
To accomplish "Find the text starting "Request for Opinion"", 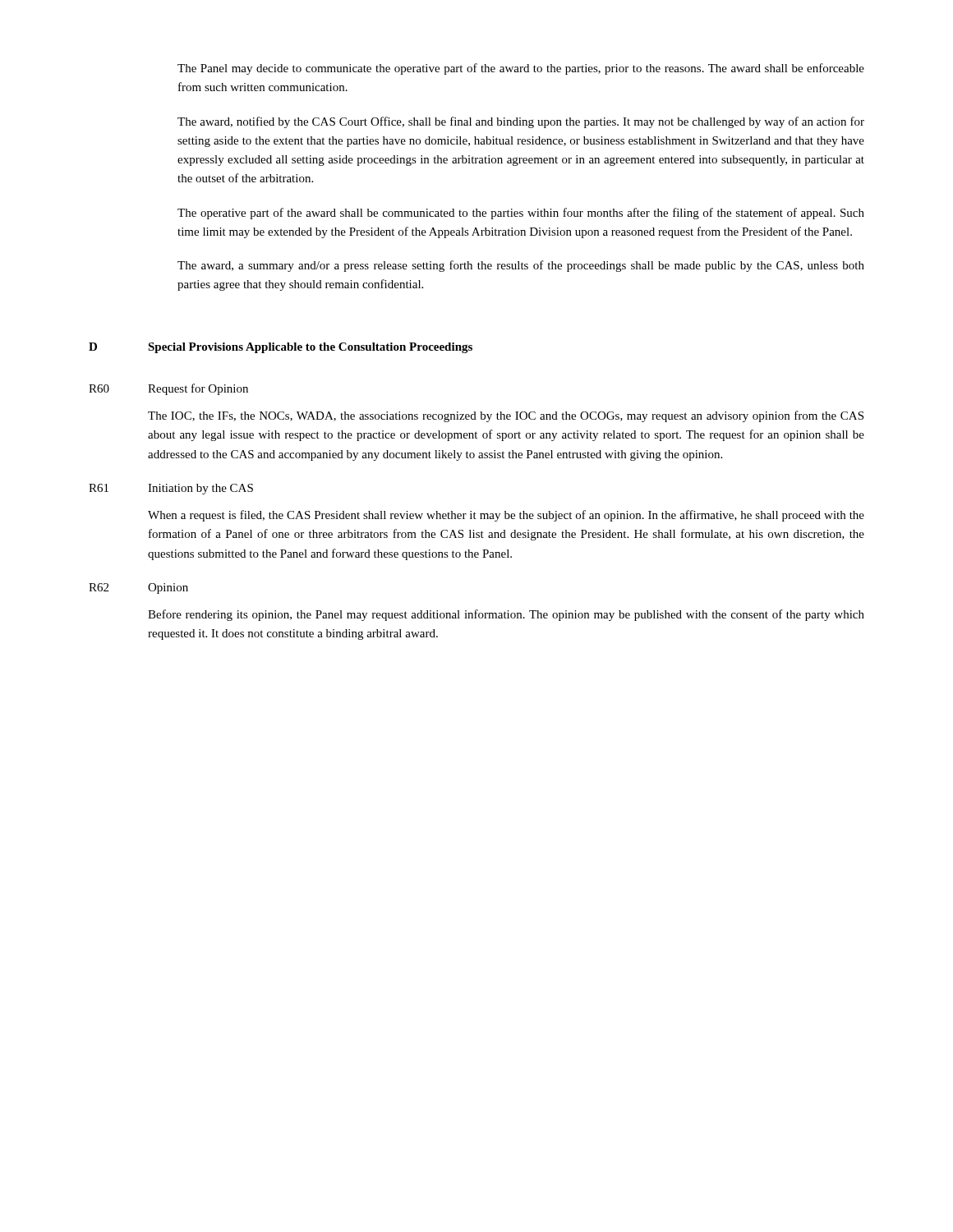I will (198, 388).
